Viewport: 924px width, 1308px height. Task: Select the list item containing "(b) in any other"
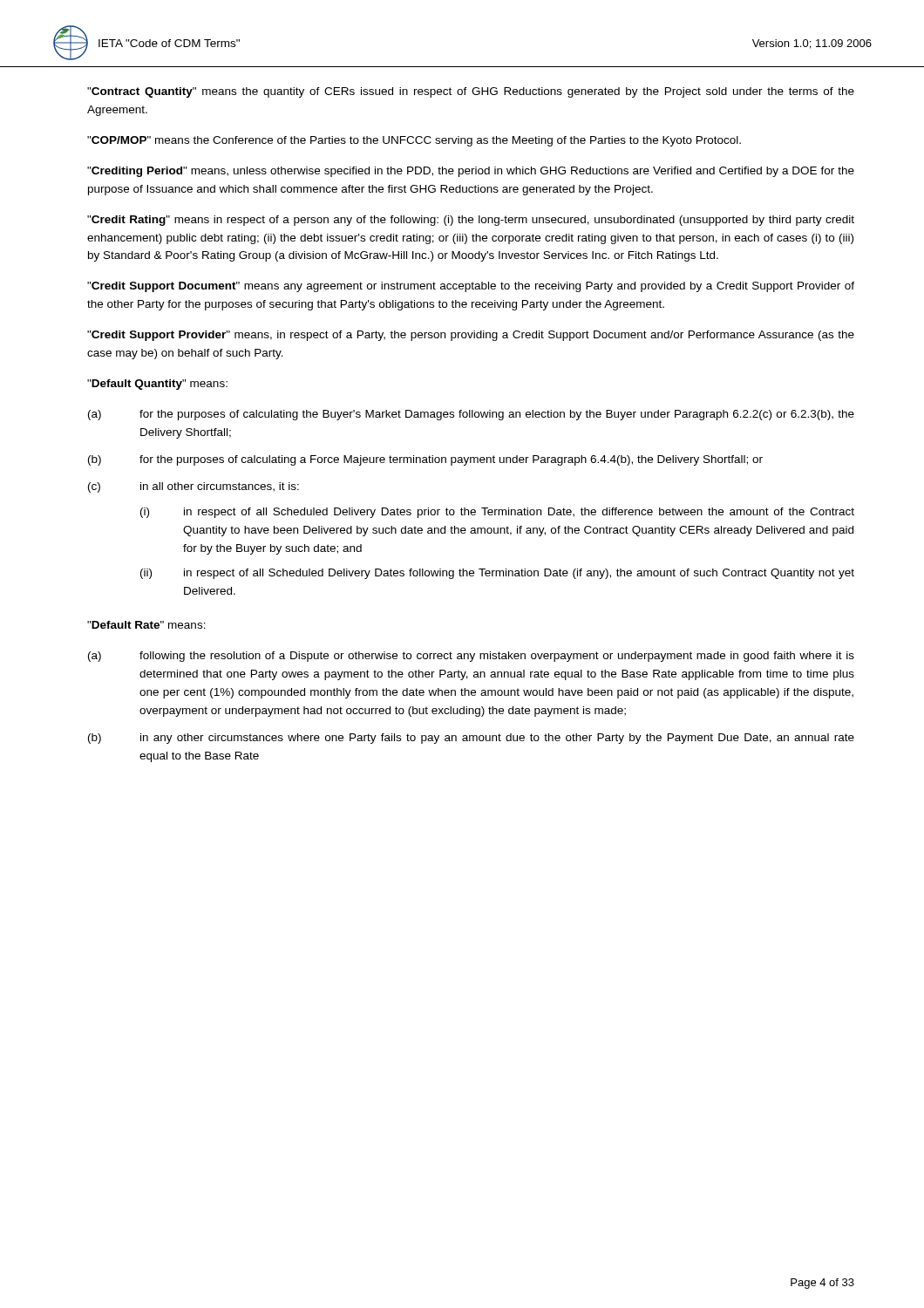471,747
